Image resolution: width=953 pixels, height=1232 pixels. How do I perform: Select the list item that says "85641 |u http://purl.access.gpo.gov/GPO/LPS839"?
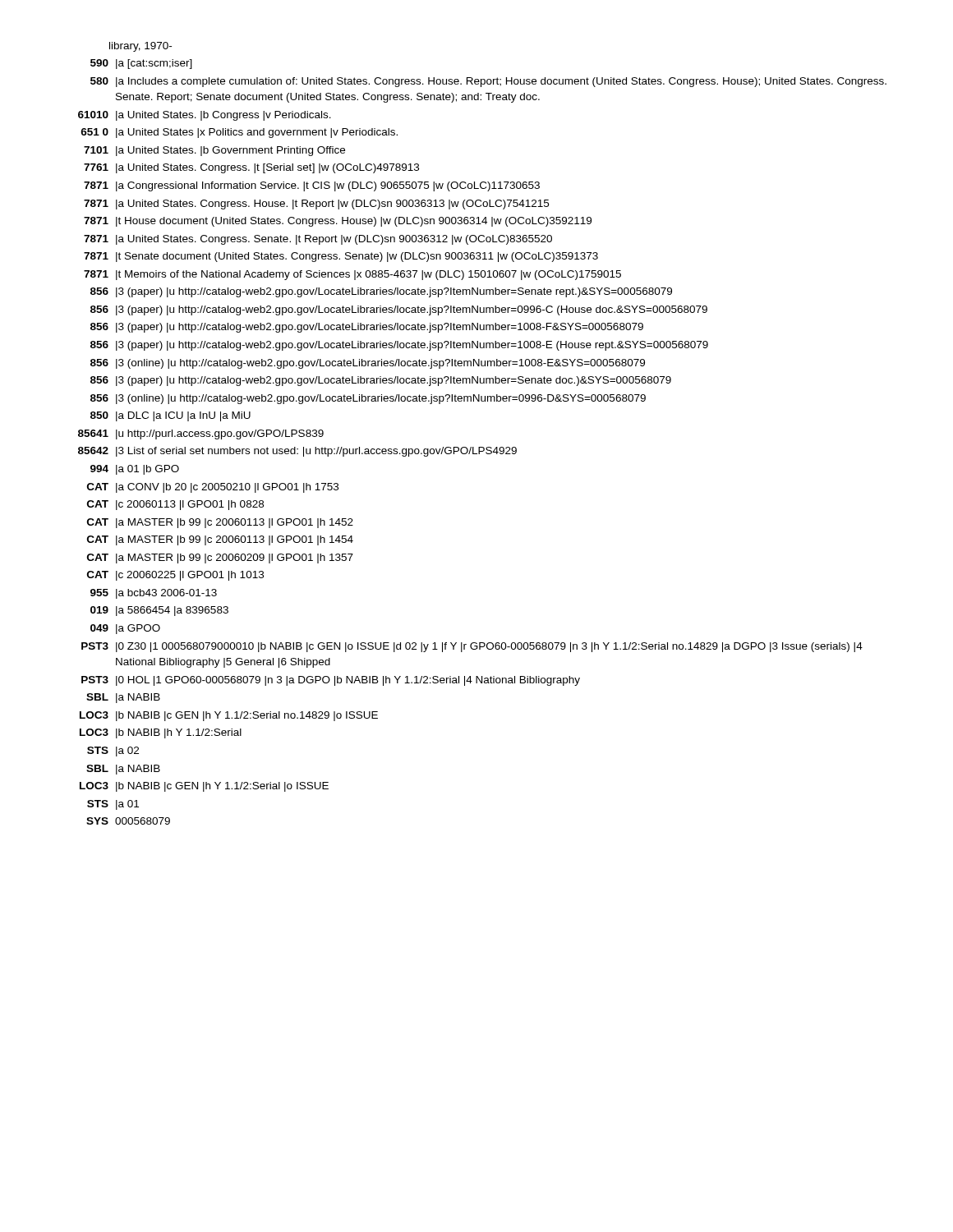[201, 434]
